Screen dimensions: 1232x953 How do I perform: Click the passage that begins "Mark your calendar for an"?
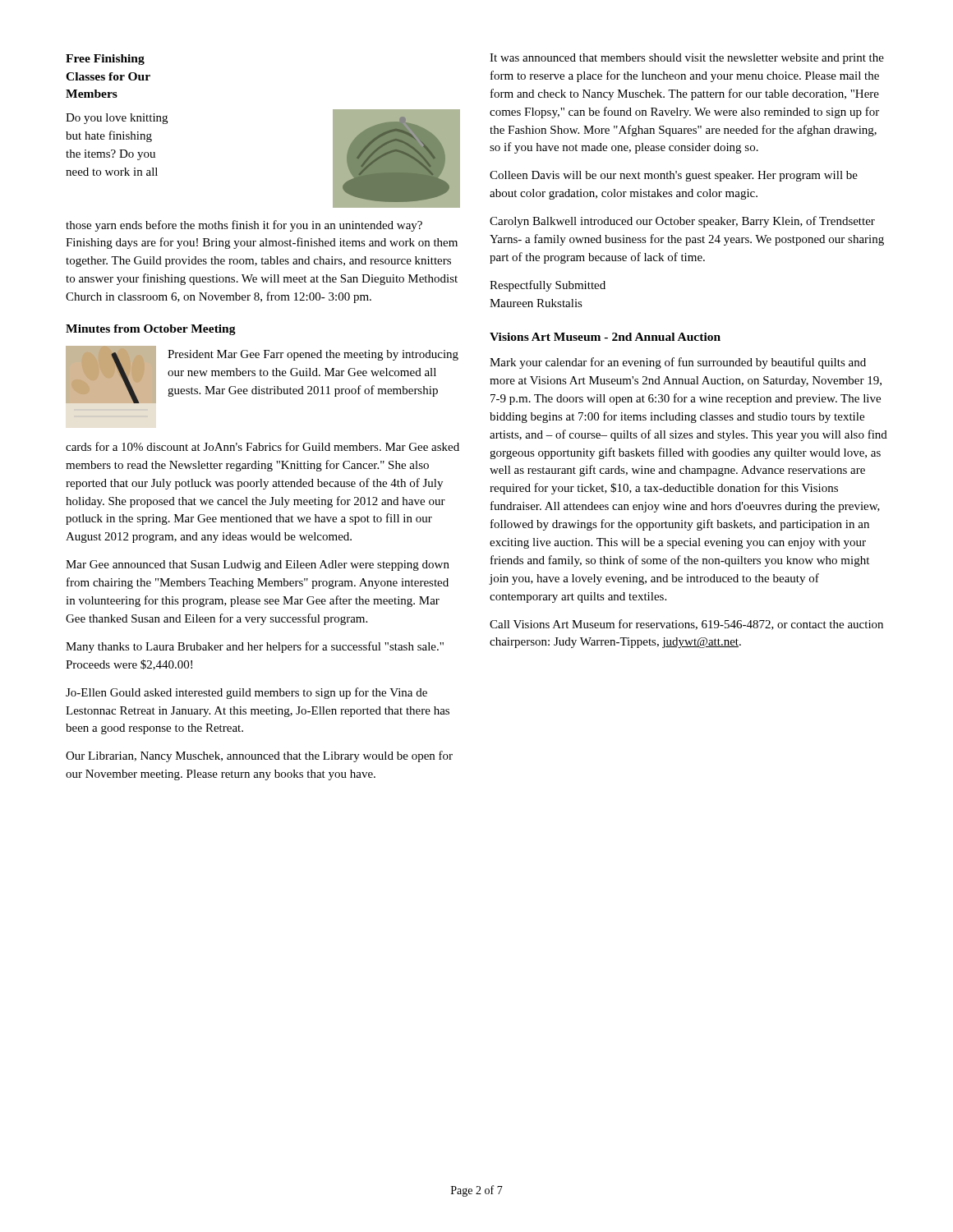688,479
